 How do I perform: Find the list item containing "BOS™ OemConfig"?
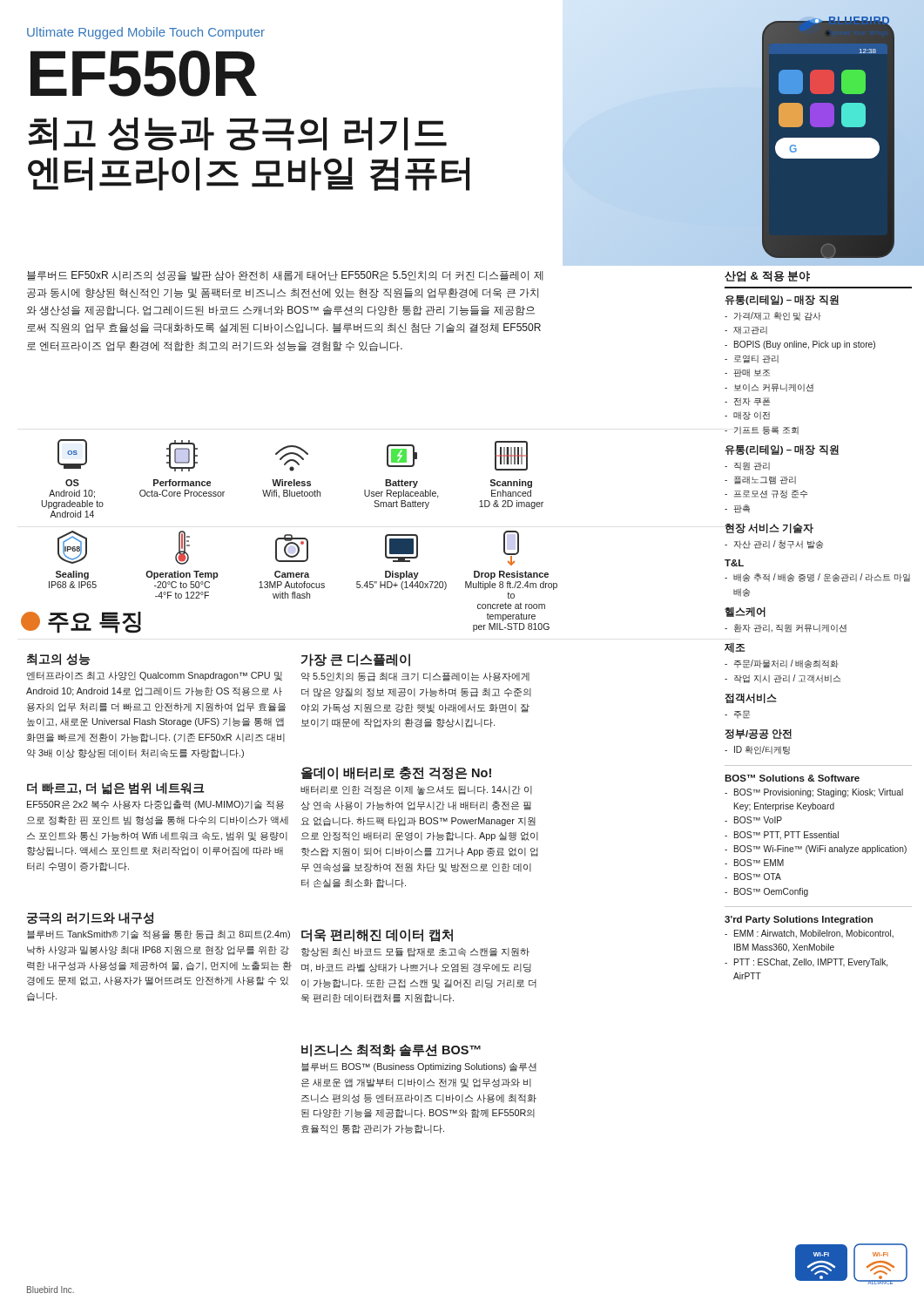(766, 892)
